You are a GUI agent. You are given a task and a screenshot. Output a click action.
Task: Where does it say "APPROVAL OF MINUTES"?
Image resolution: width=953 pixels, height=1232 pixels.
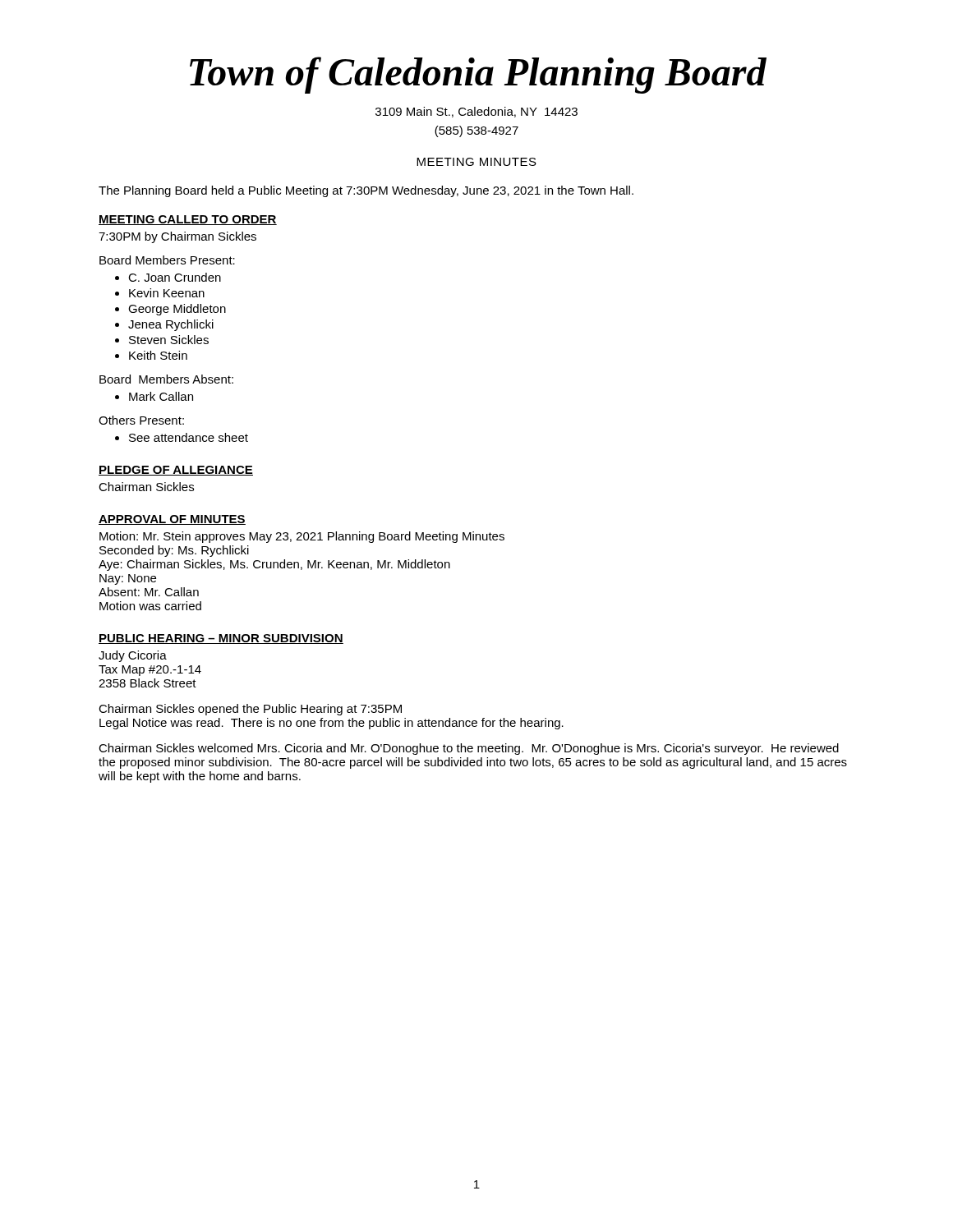coord(172,519)
